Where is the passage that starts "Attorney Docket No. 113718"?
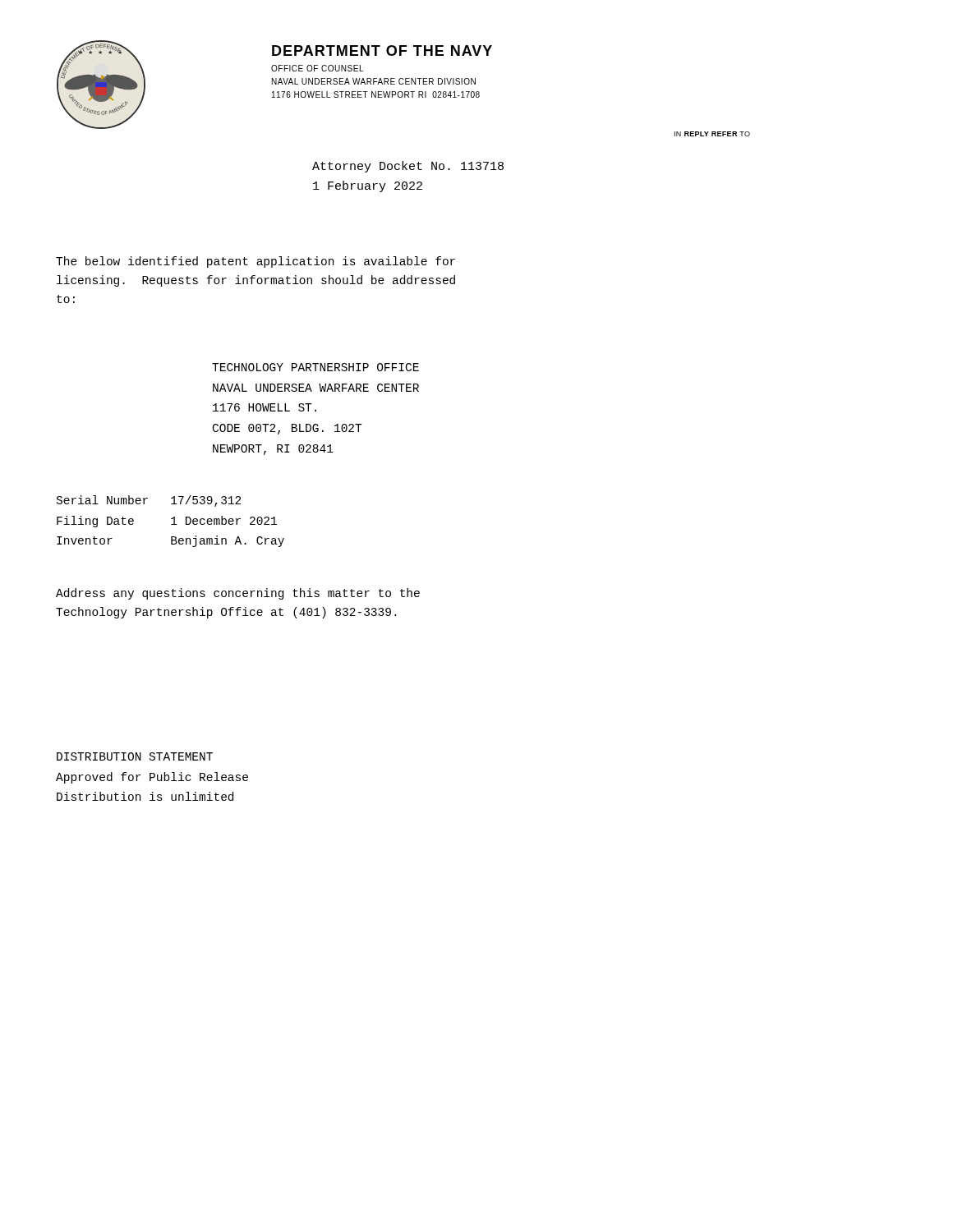 click(x=408, y=177)
